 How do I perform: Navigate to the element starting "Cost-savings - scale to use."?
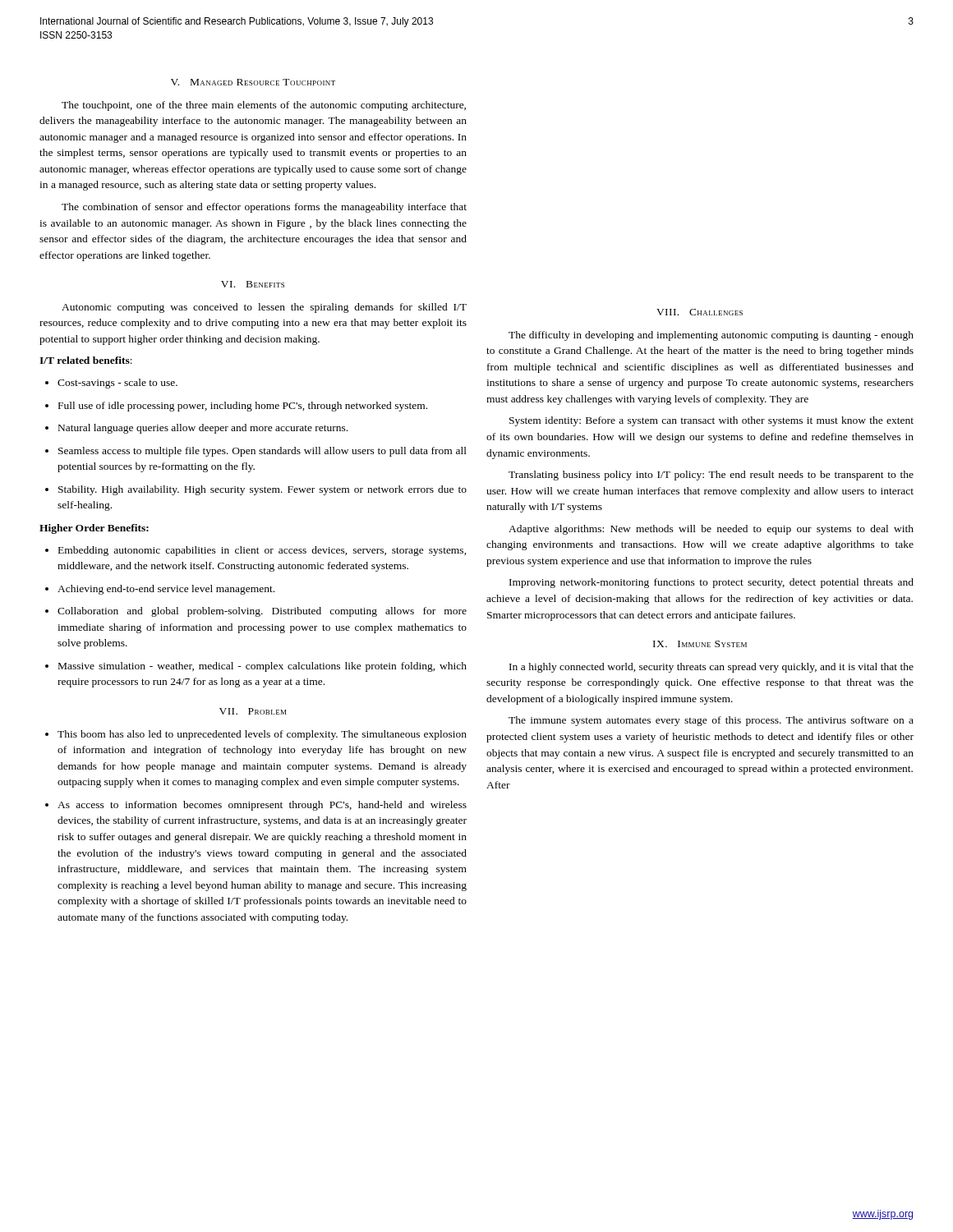[111, 384]
